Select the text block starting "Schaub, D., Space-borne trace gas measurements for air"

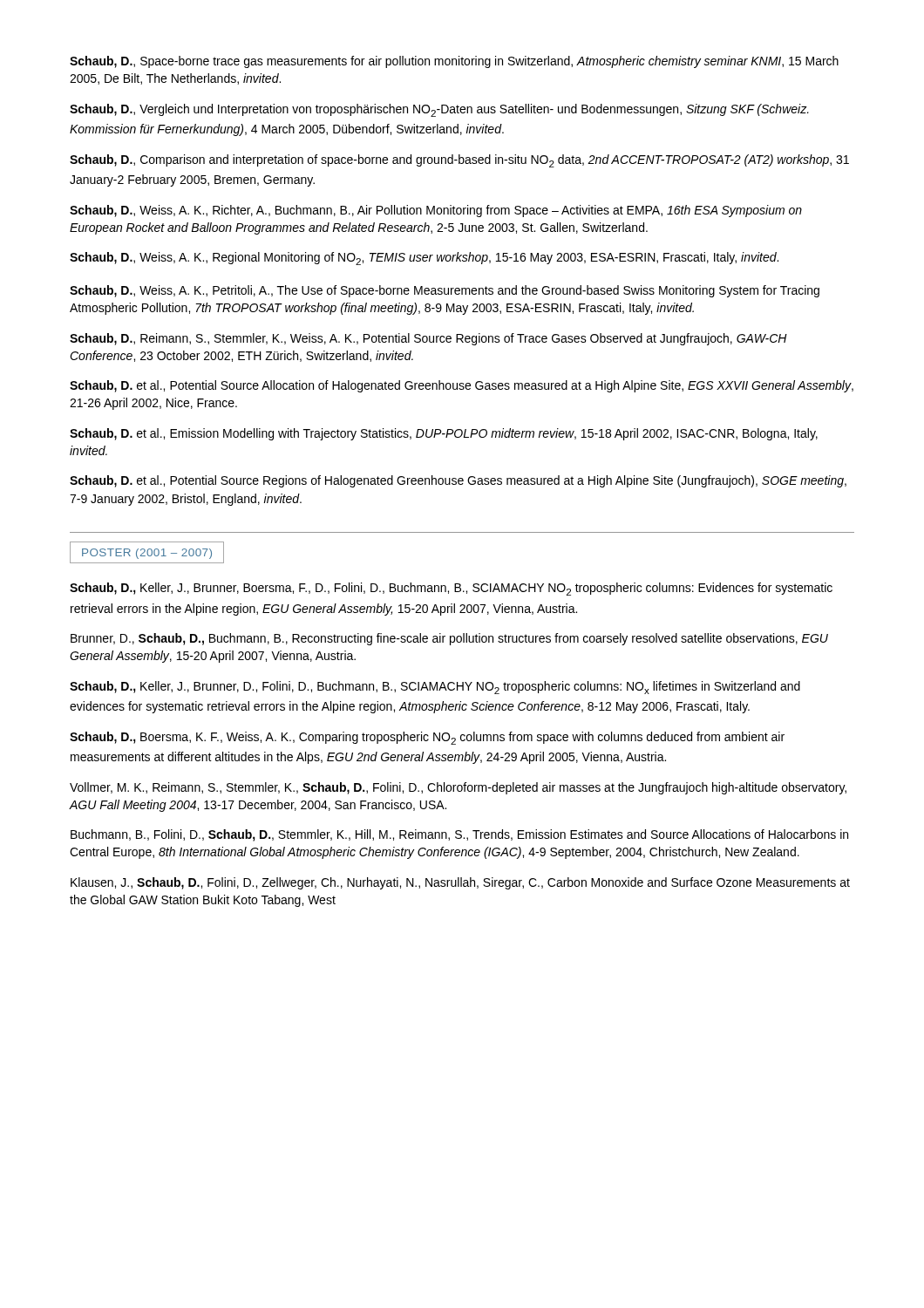pyautogui.click(x=454, y=70)
